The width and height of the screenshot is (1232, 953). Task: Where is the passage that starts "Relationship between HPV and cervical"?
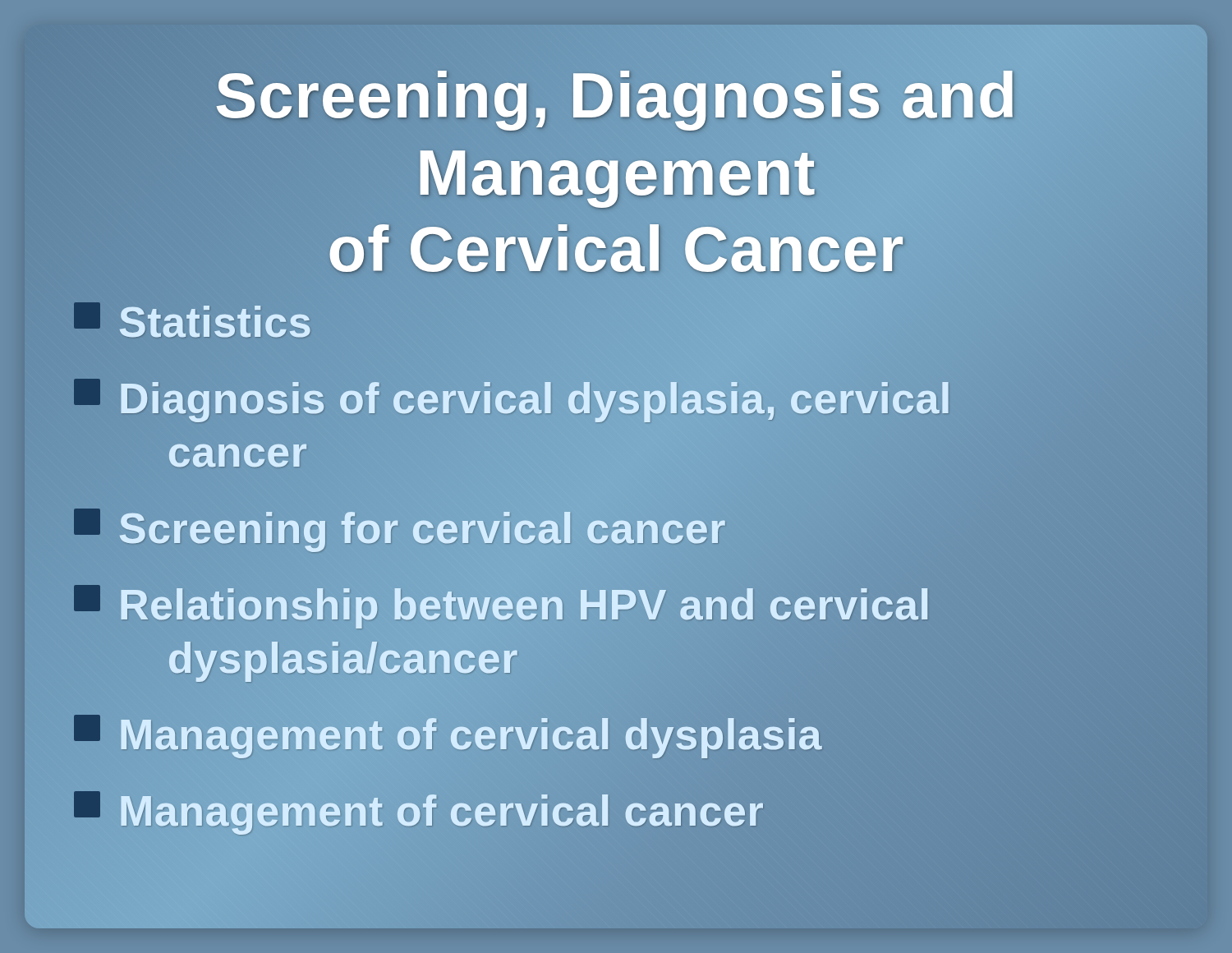pos(502,632)
